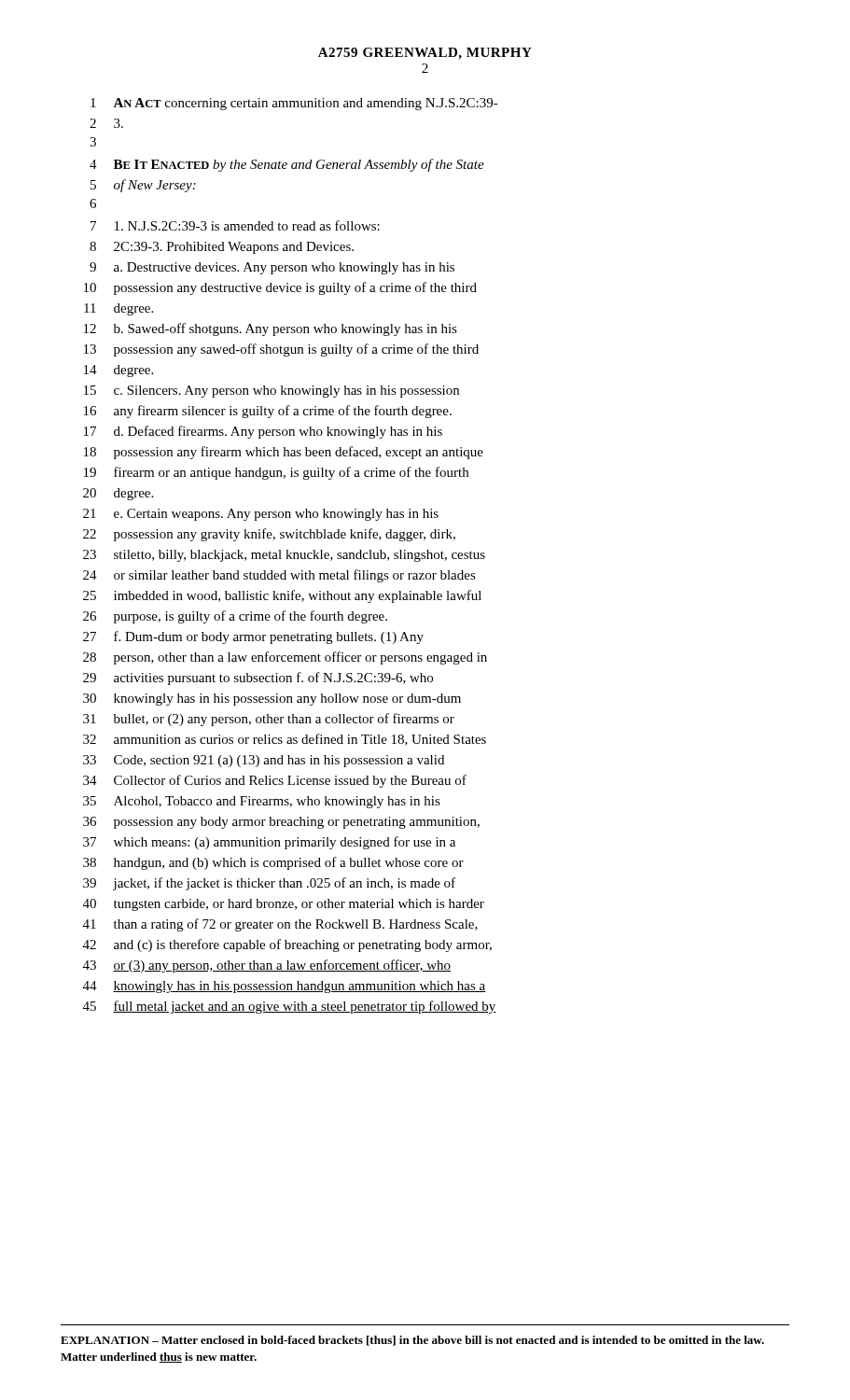Point to the passage starting "40tungsten carbide, or"
Image resolution: width=850 pixels, height=1400 pixels.
(x=425, y=904)
